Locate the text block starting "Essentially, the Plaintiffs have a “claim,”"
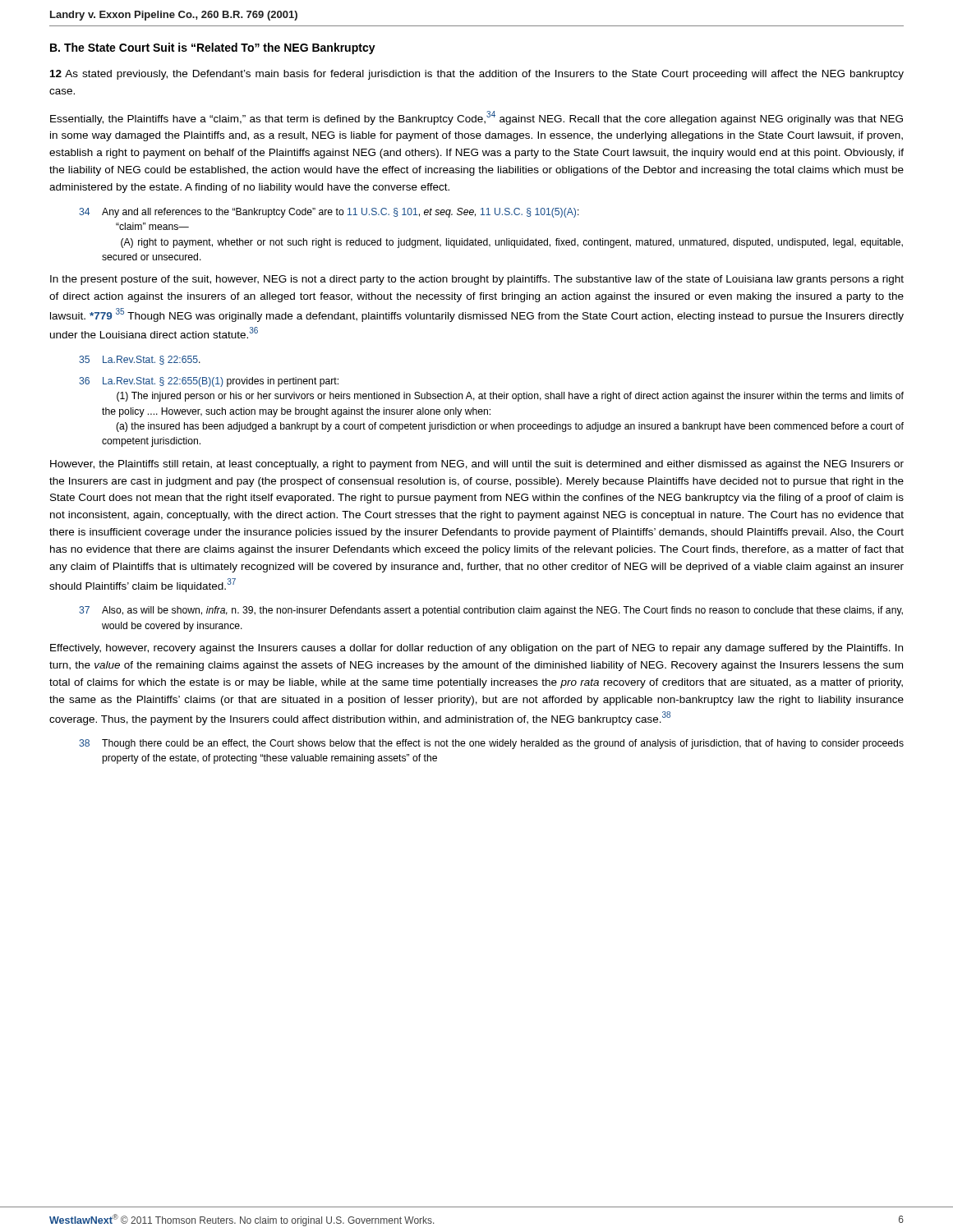This screenshot has height=1232, width=953. coord(476,151)
